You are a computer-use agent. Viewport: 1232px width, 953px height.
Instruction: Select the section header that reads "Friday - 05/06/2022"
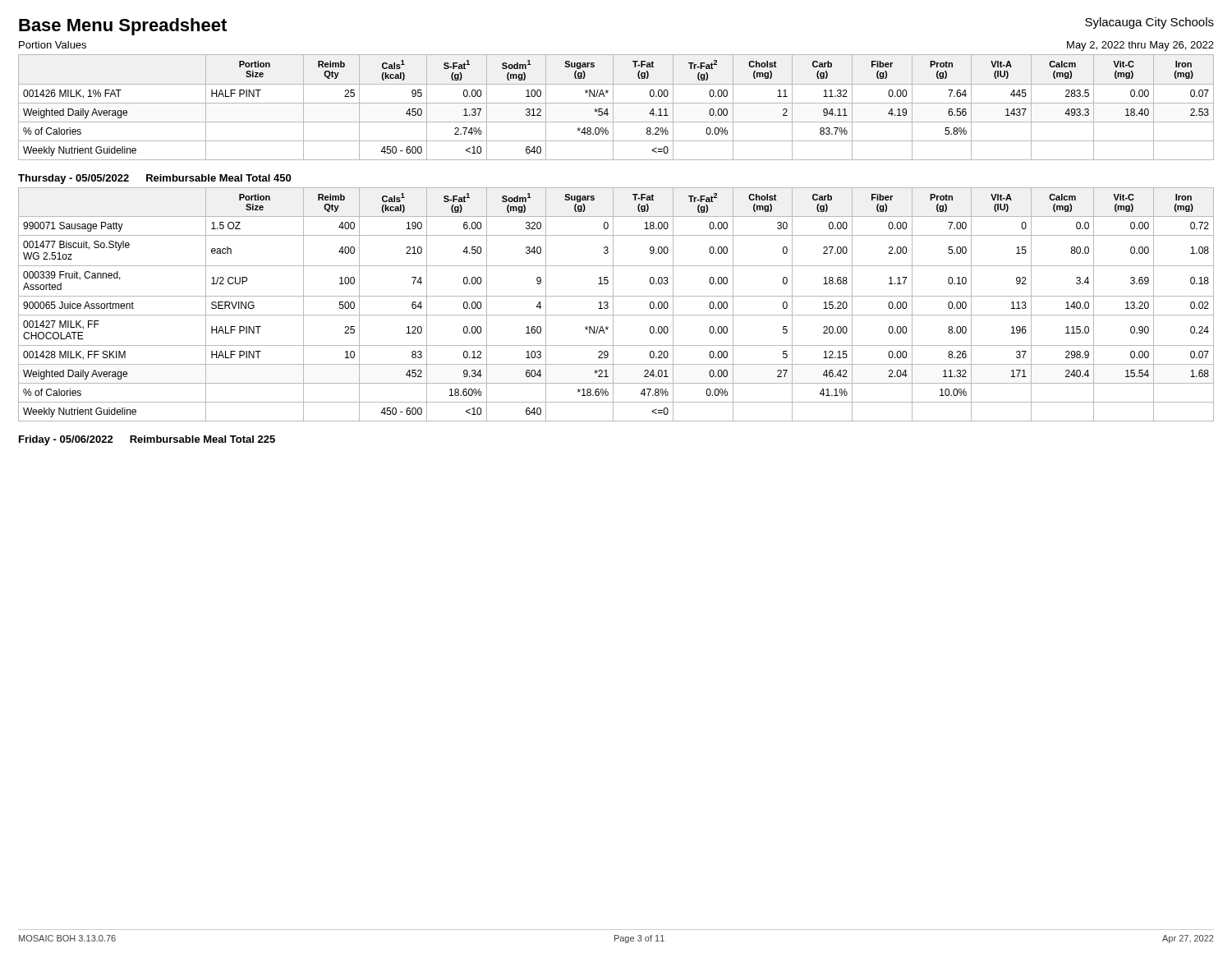[x=66, y=439]
